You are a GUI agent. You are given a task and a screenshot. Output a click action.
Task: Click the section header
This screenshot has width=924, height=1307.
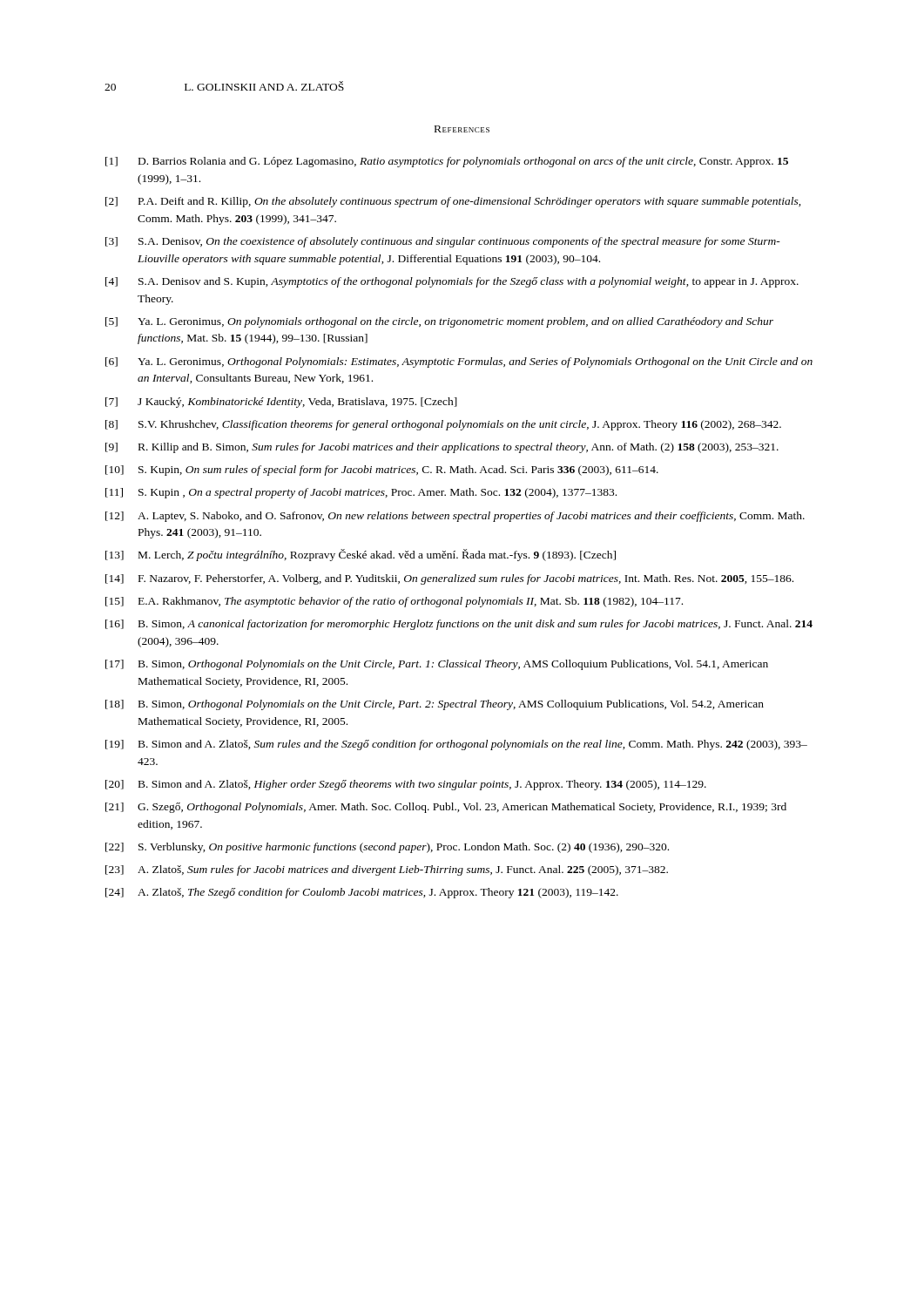pyautogui.click(x=462, y=128)
